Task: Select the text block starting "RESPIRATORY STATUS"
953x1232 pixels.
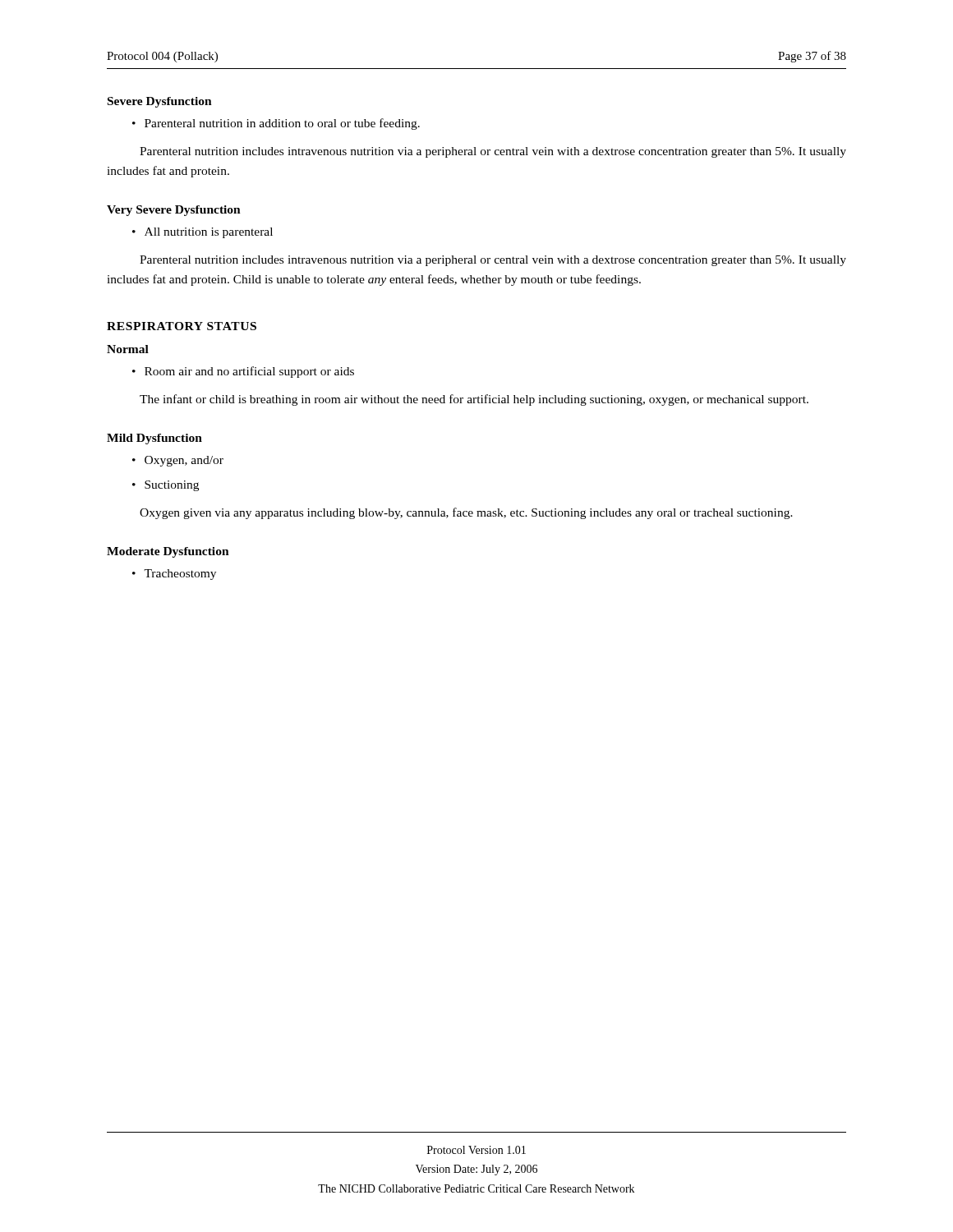Action: point(182,326)
